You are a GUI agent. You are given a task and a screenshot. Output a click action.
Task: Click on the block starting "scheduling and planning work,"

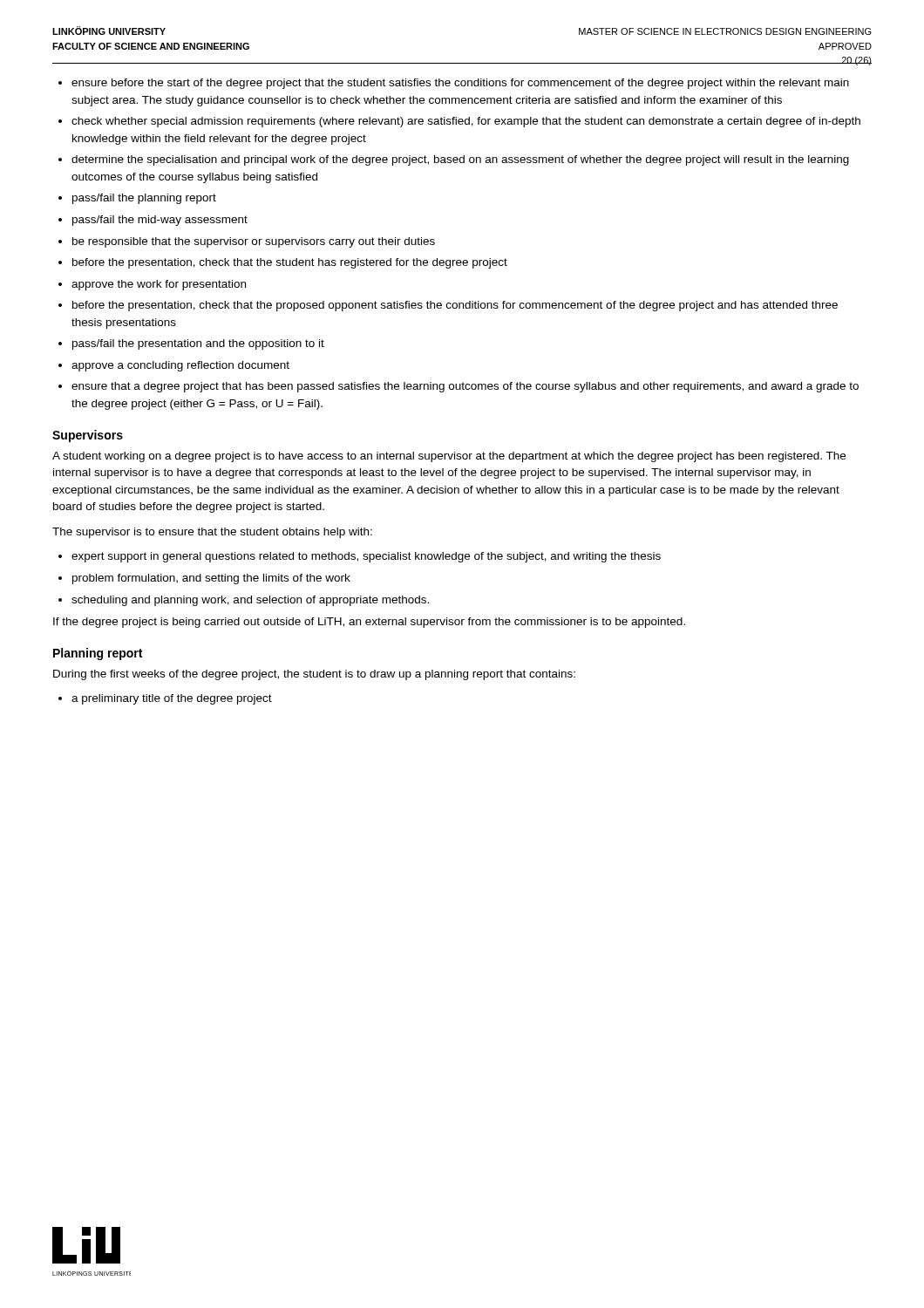[x=251, y=599]
